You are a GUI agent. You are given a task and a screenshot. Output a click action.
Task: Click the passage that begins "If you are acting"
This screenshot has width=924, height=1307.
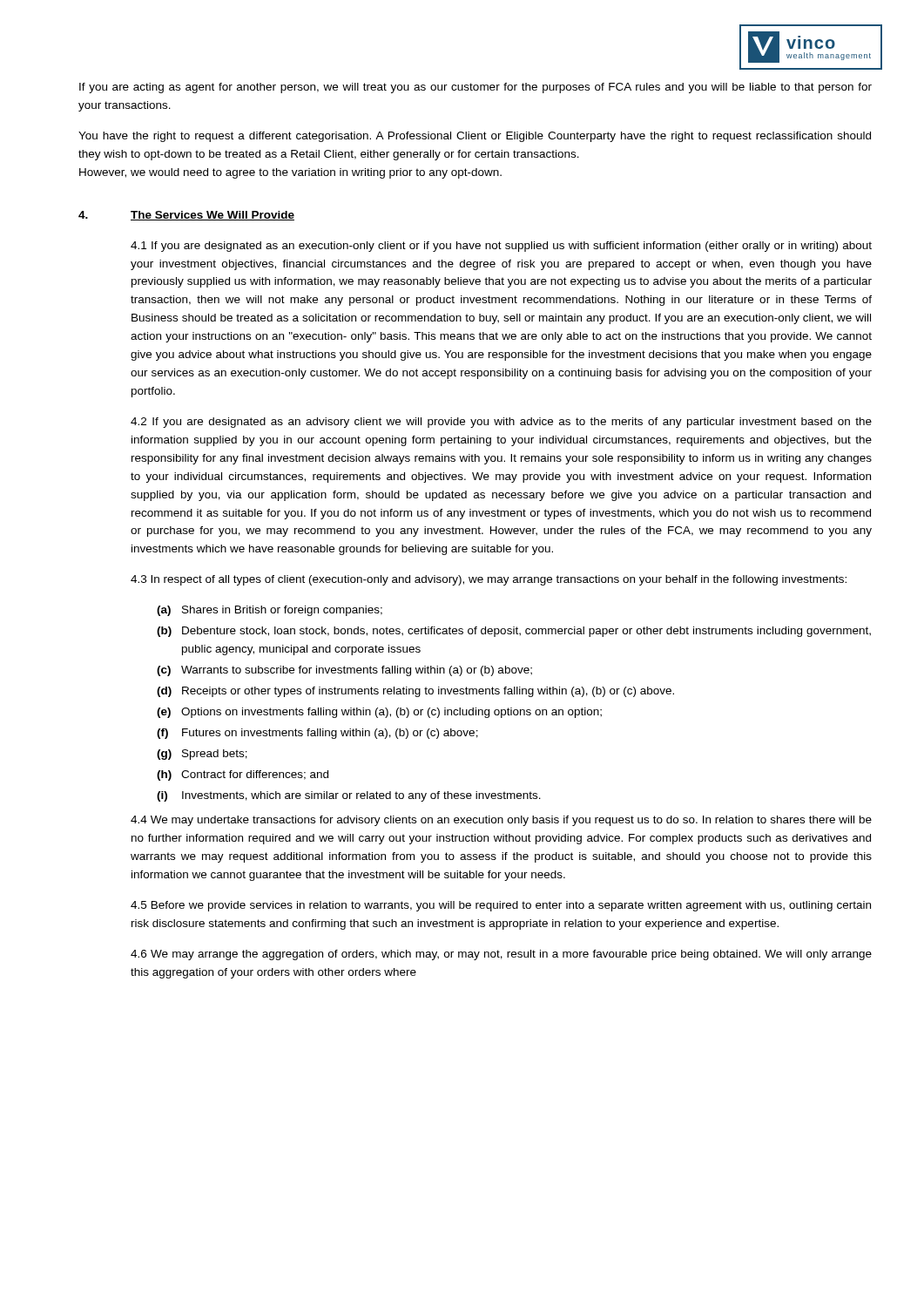tap(475, 96)
